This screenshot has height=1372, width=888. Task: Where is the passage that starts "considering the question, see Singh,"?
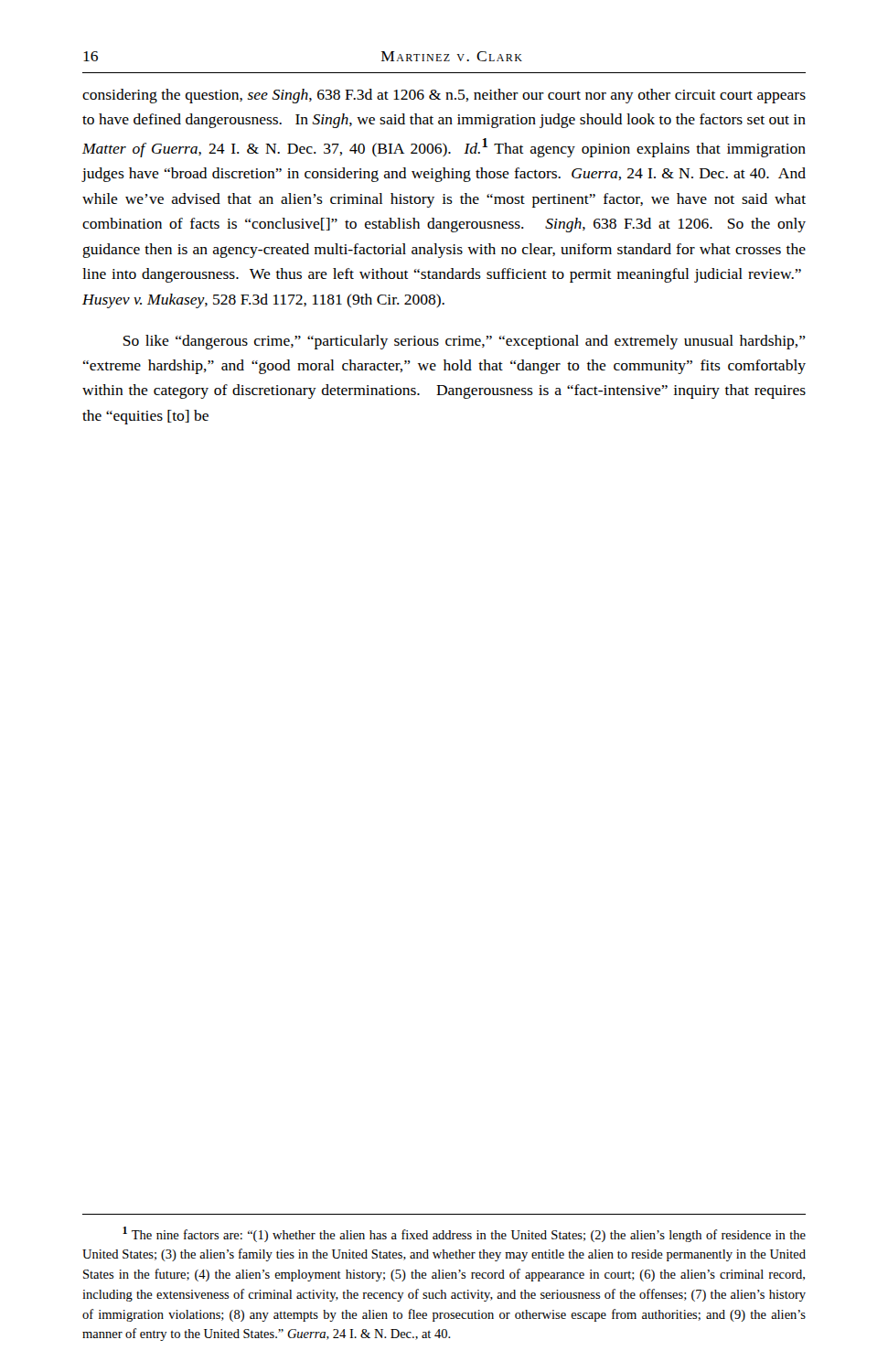[444, 255]
